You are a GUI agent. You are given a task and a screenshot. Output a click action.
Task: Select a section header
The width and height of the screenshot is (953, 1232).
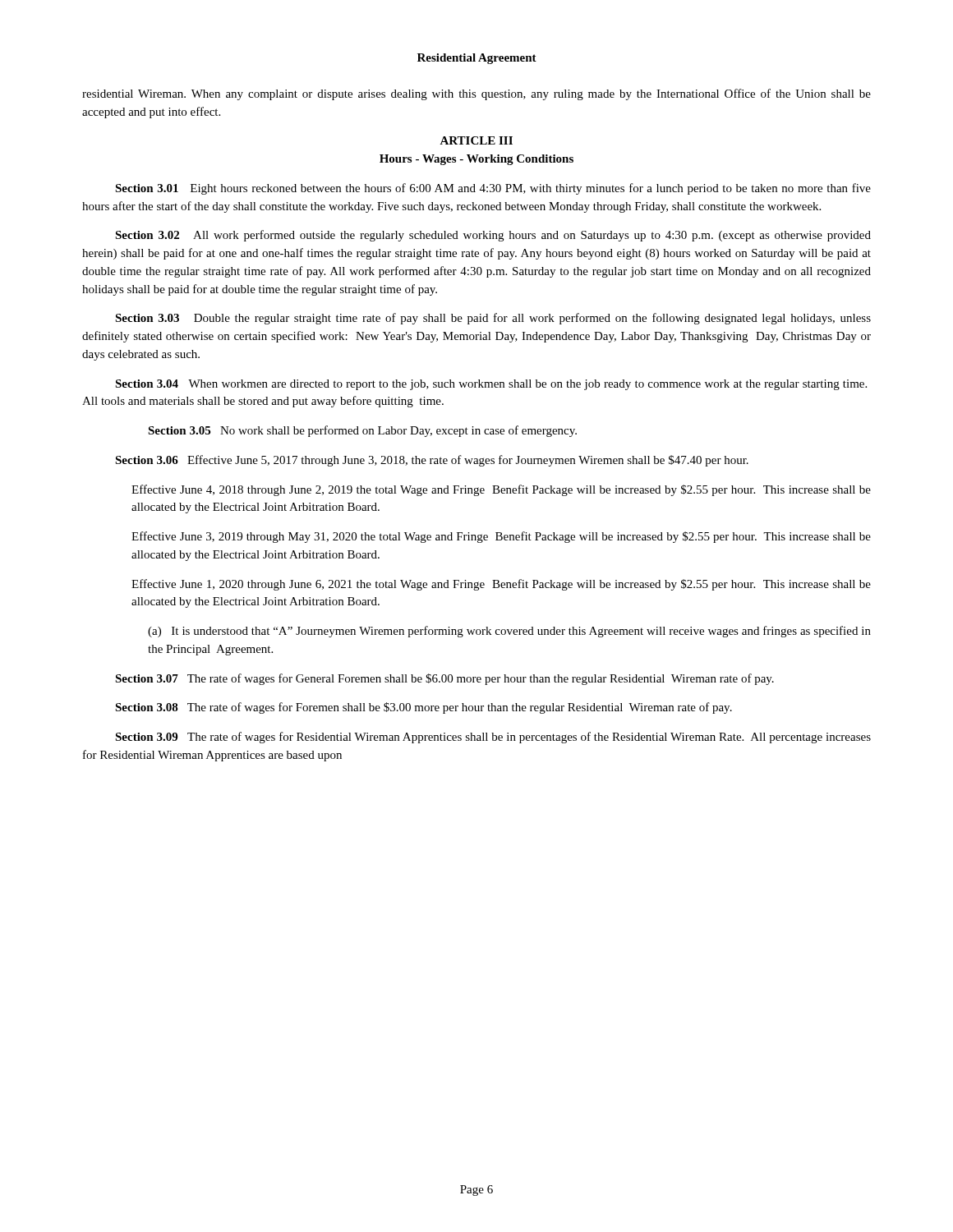point(476,150)
